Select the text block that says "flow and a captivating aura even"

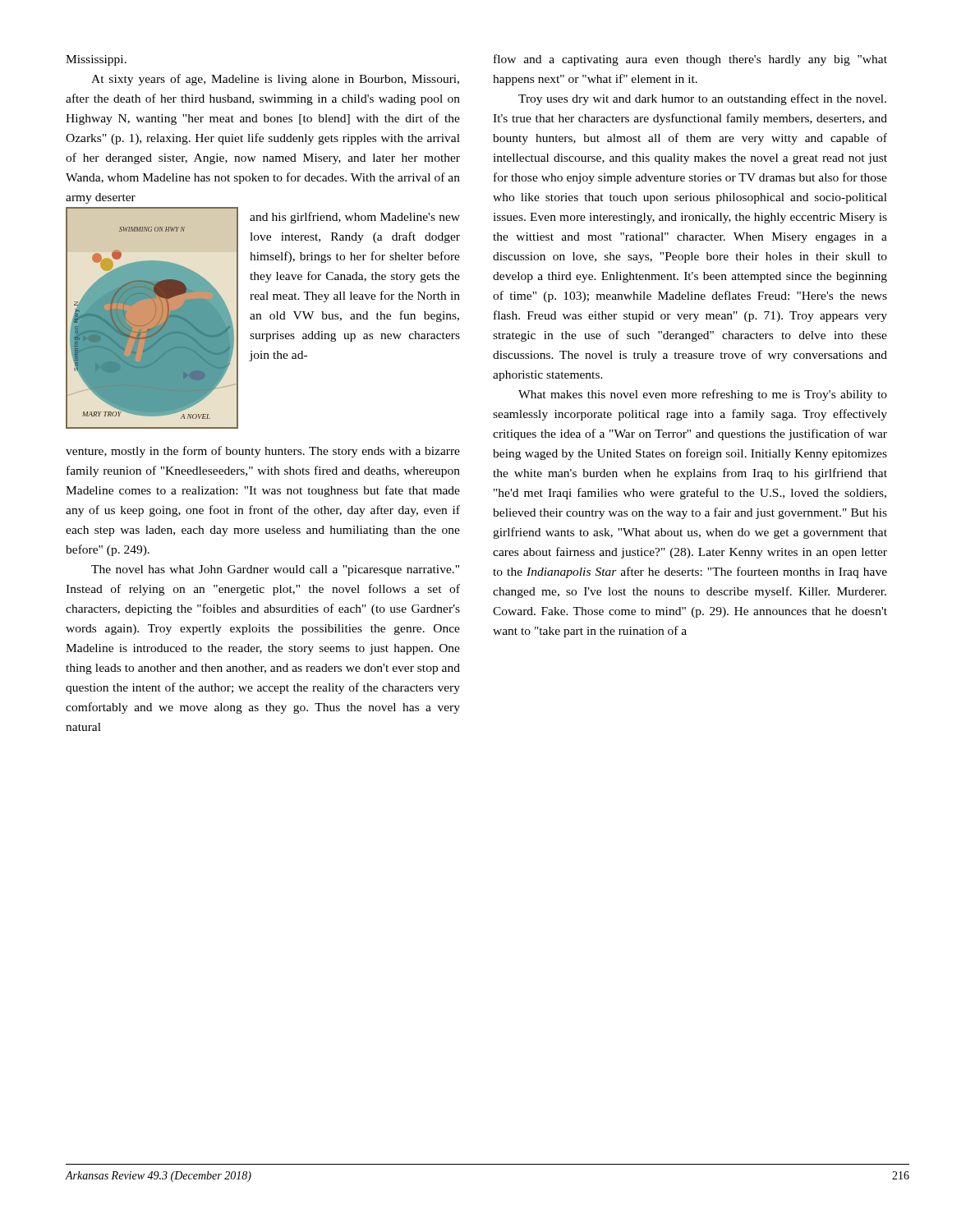[690, 345]
